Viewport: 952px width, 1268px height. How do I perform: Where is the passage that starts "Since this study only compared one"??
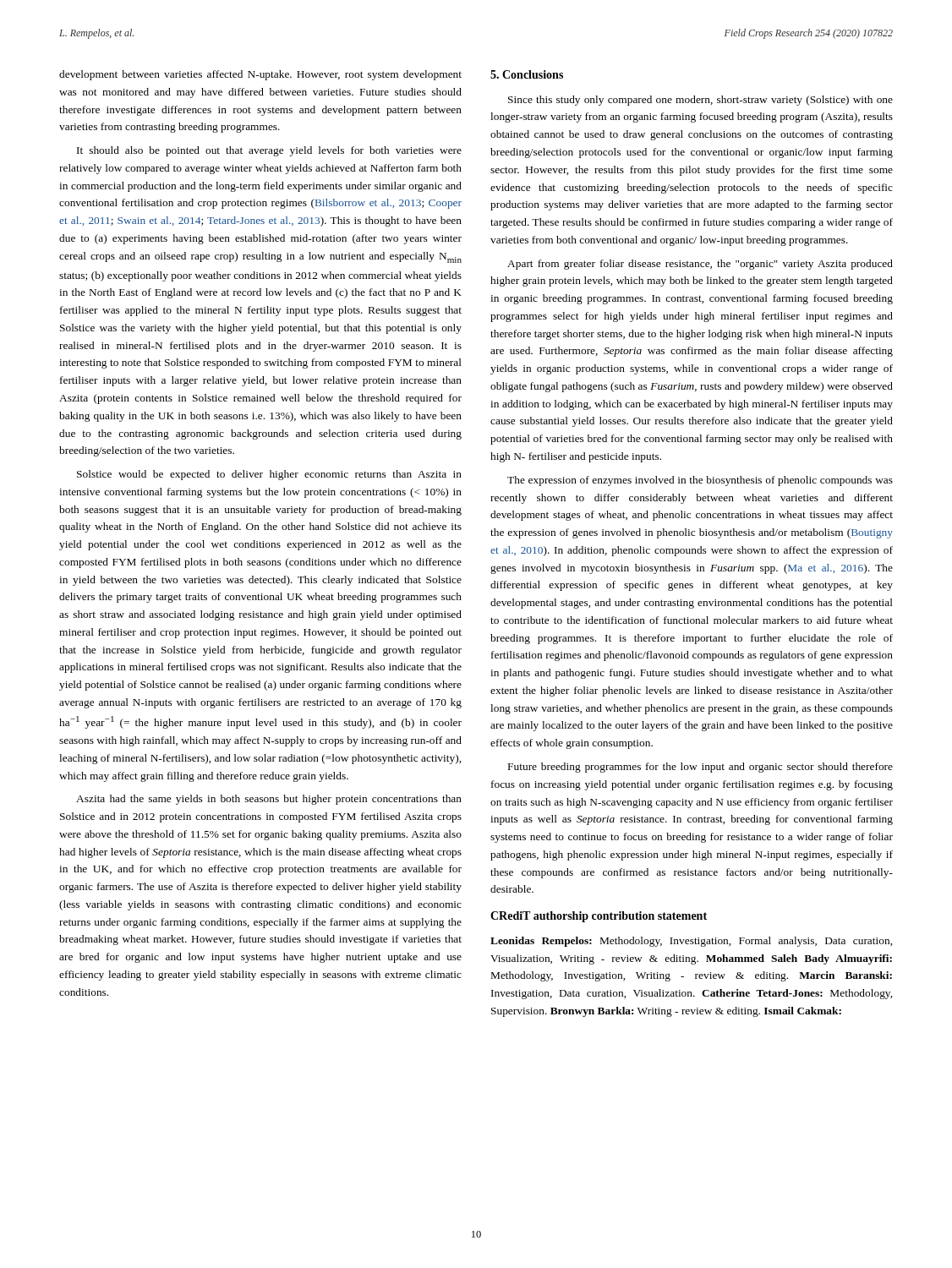(692, 170)
